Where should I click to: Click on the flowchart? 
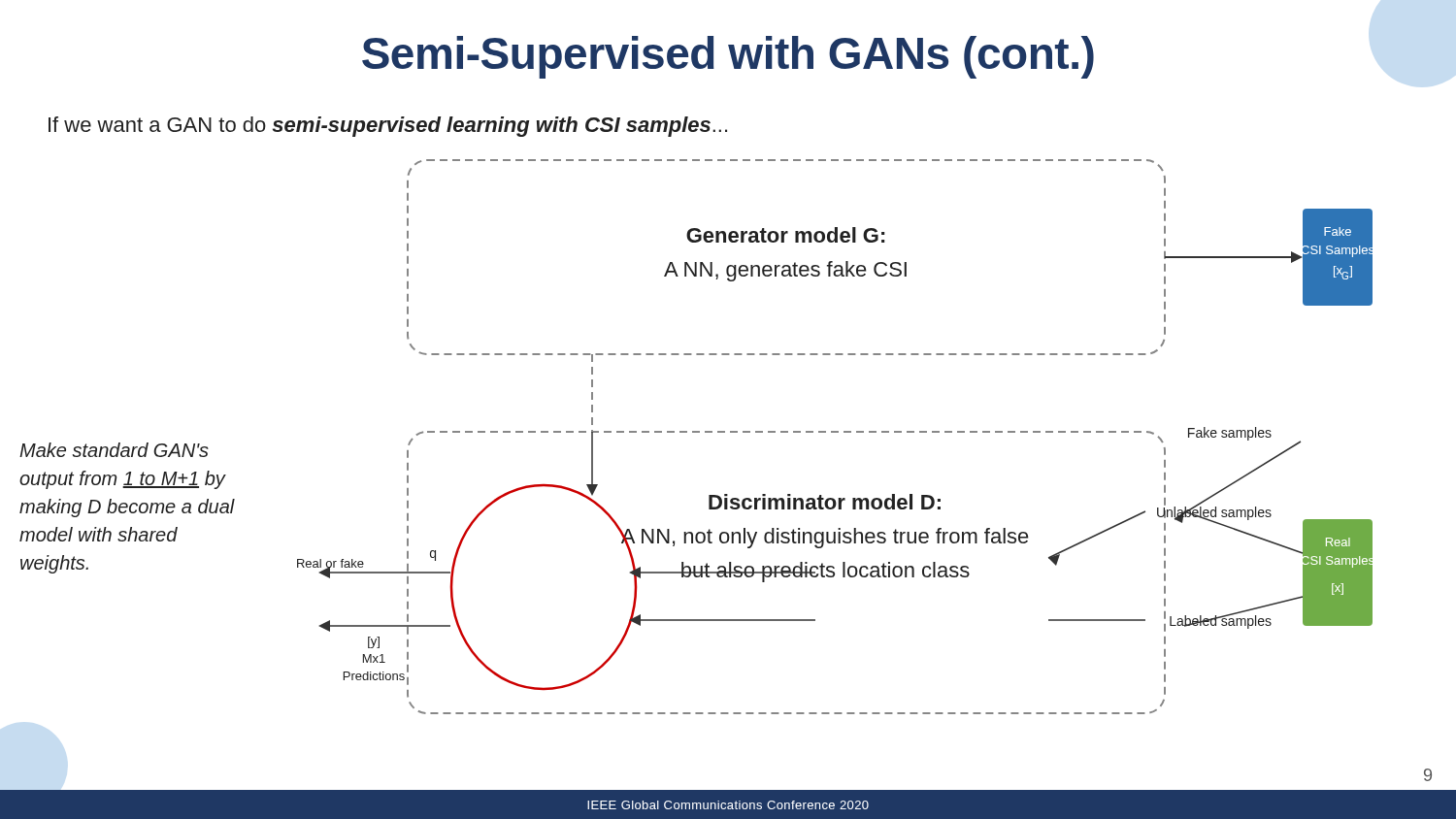click(x=815, y=461)
